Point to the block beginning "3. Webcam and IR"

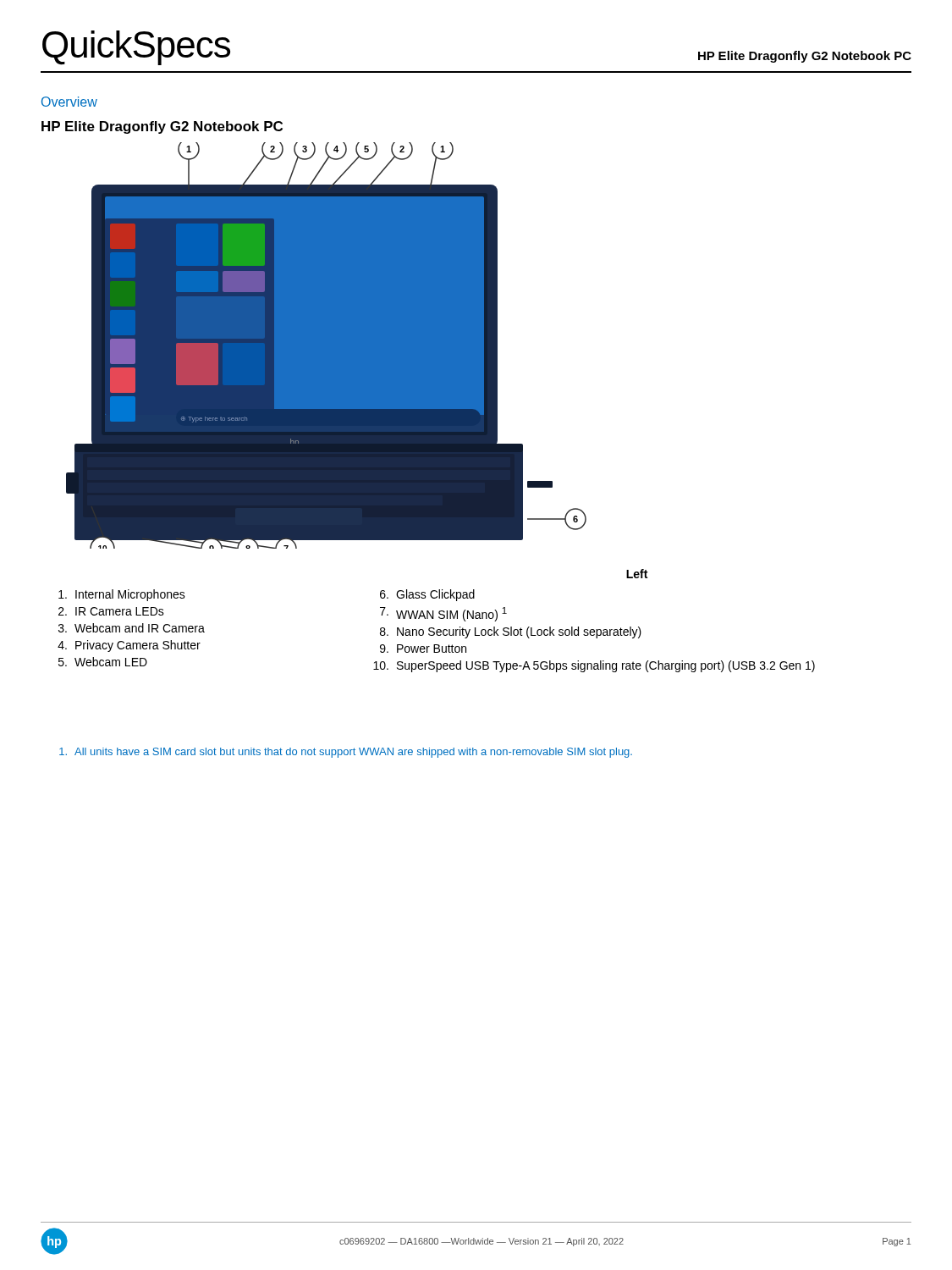click(x=201, y=628)
